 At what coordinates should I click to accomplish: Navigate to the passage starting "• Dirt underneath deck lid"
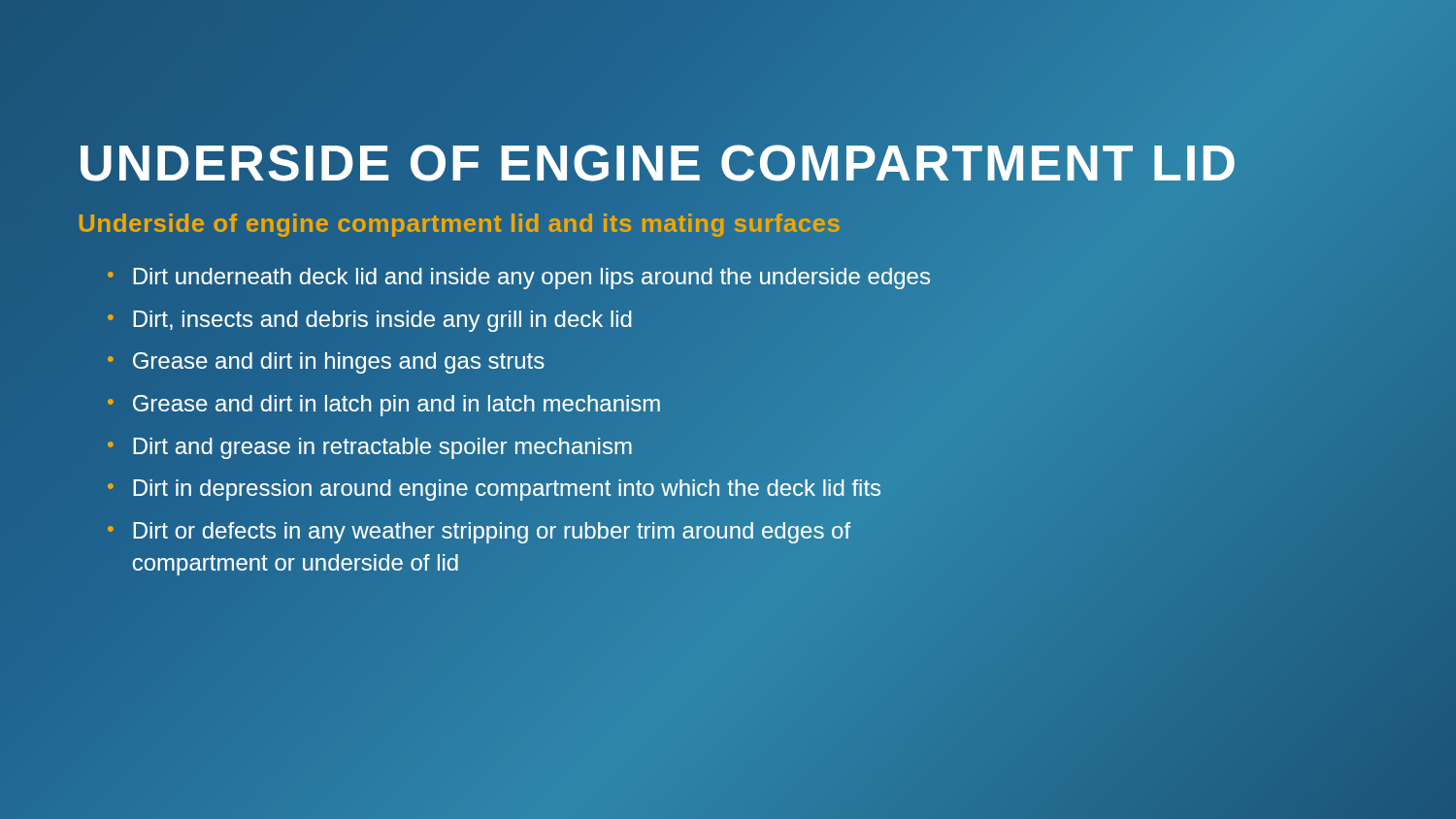(x=519, y=277)
